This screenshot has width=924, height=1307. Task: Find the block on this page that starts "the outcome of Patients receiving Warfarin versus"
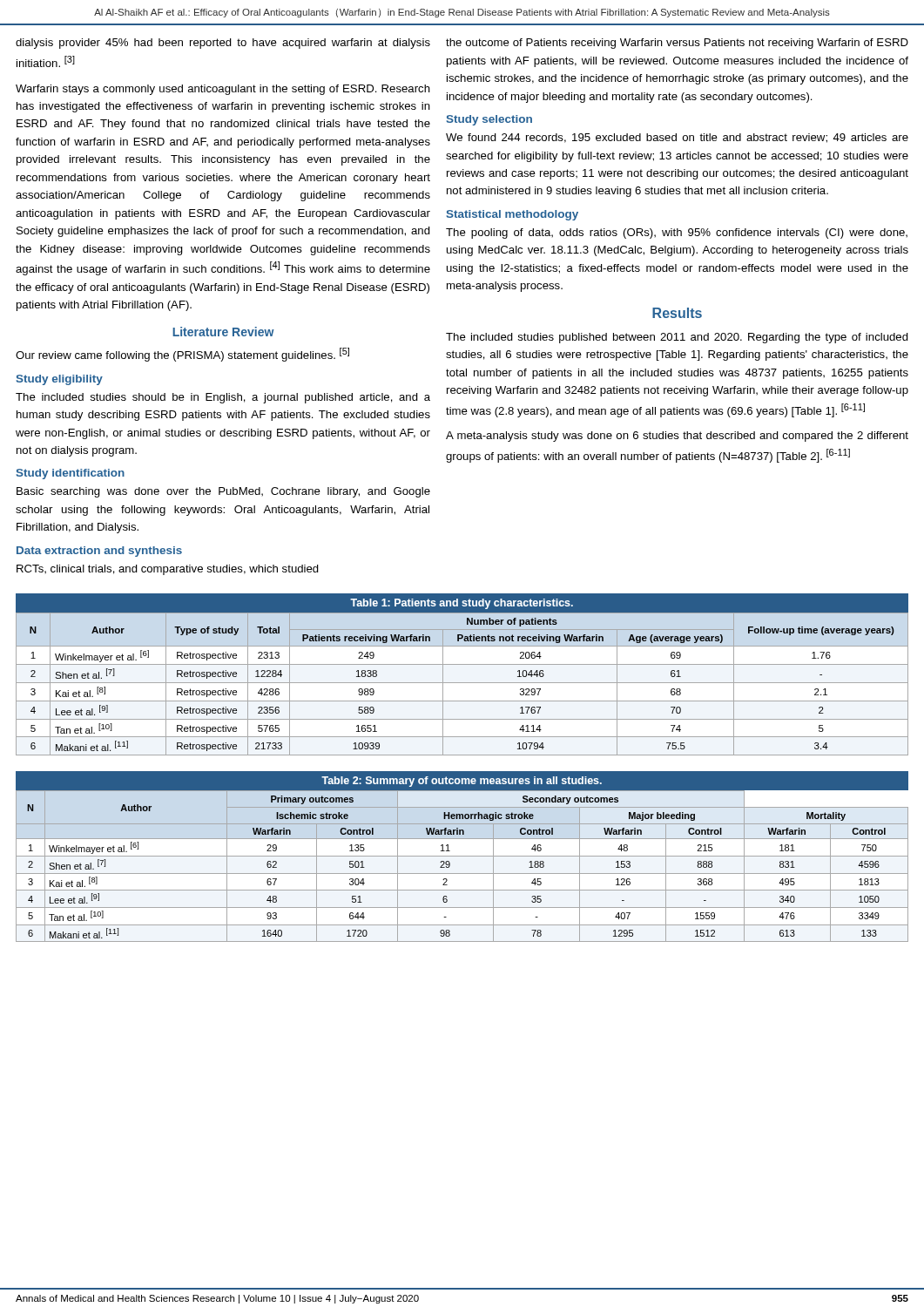[x=677, y=70]
